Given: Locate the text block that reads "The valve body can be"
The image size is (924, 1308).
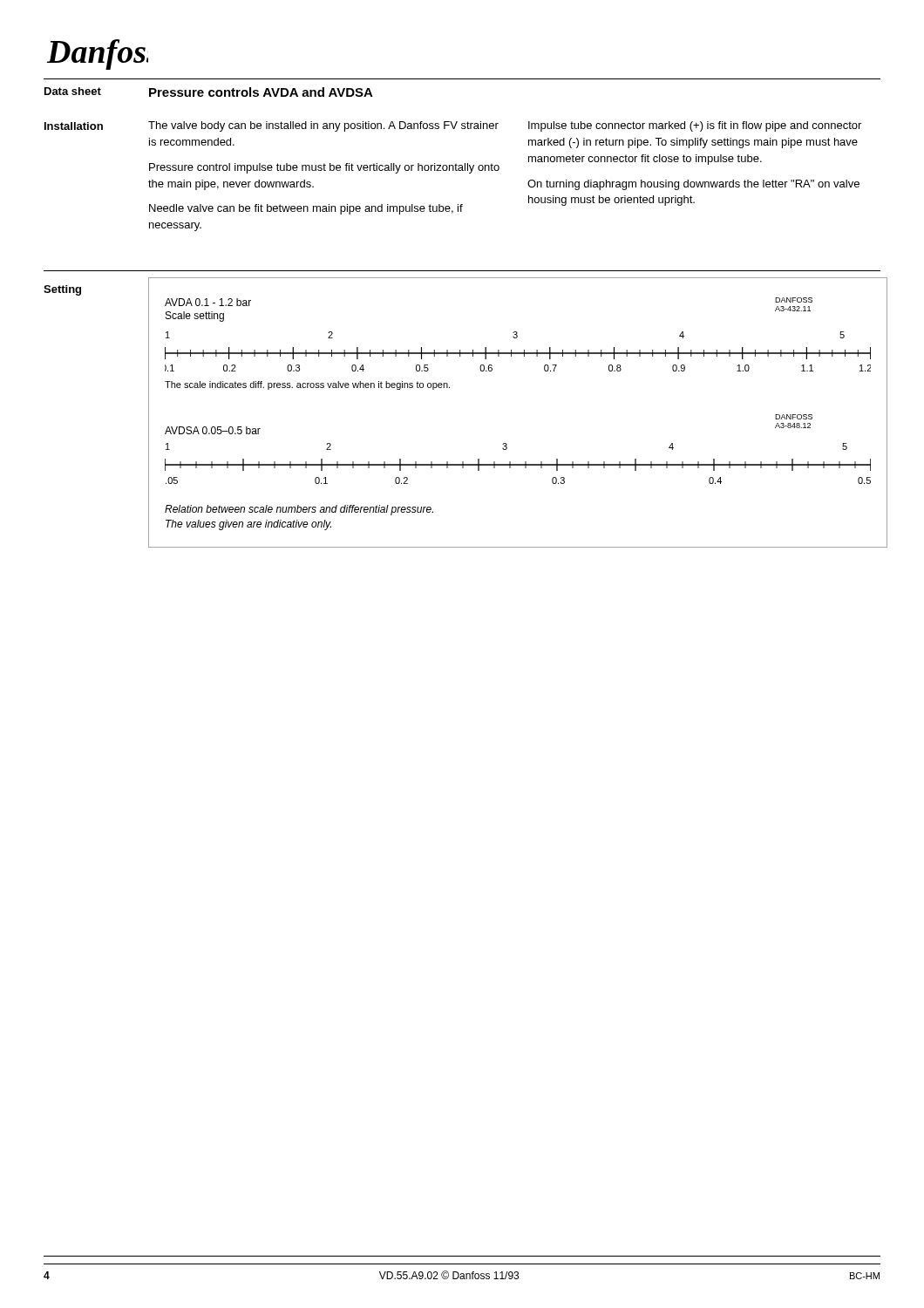Looking at the screenshot, I should [x=325, y=176].
